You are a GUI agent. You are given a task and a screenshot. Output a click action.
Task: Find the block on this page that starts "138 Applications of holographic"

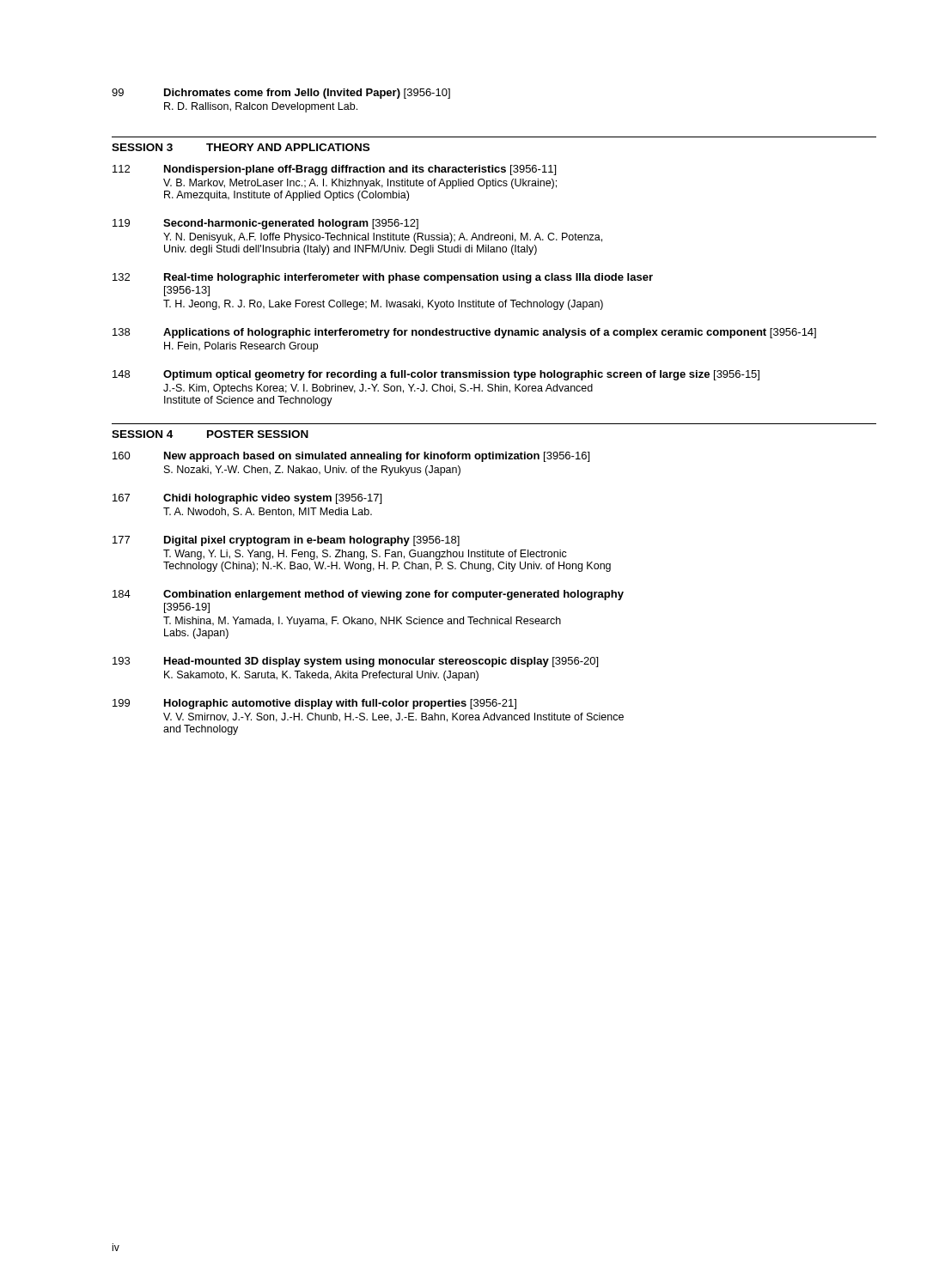click(x=494, y=339)
